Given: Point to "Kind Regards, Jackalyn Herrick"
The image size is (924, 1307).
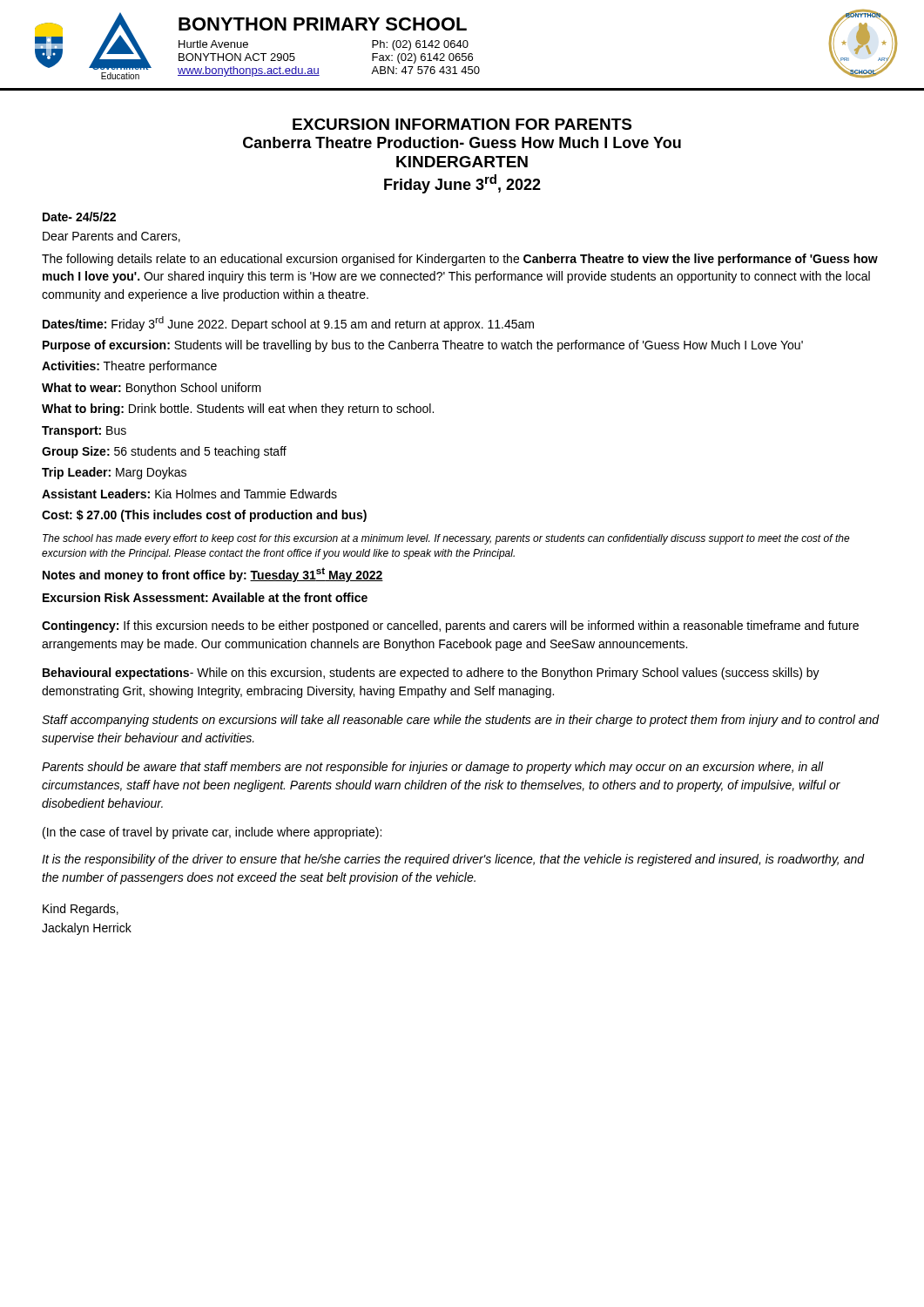Looking at the screenshot, I should coord(86,918).
